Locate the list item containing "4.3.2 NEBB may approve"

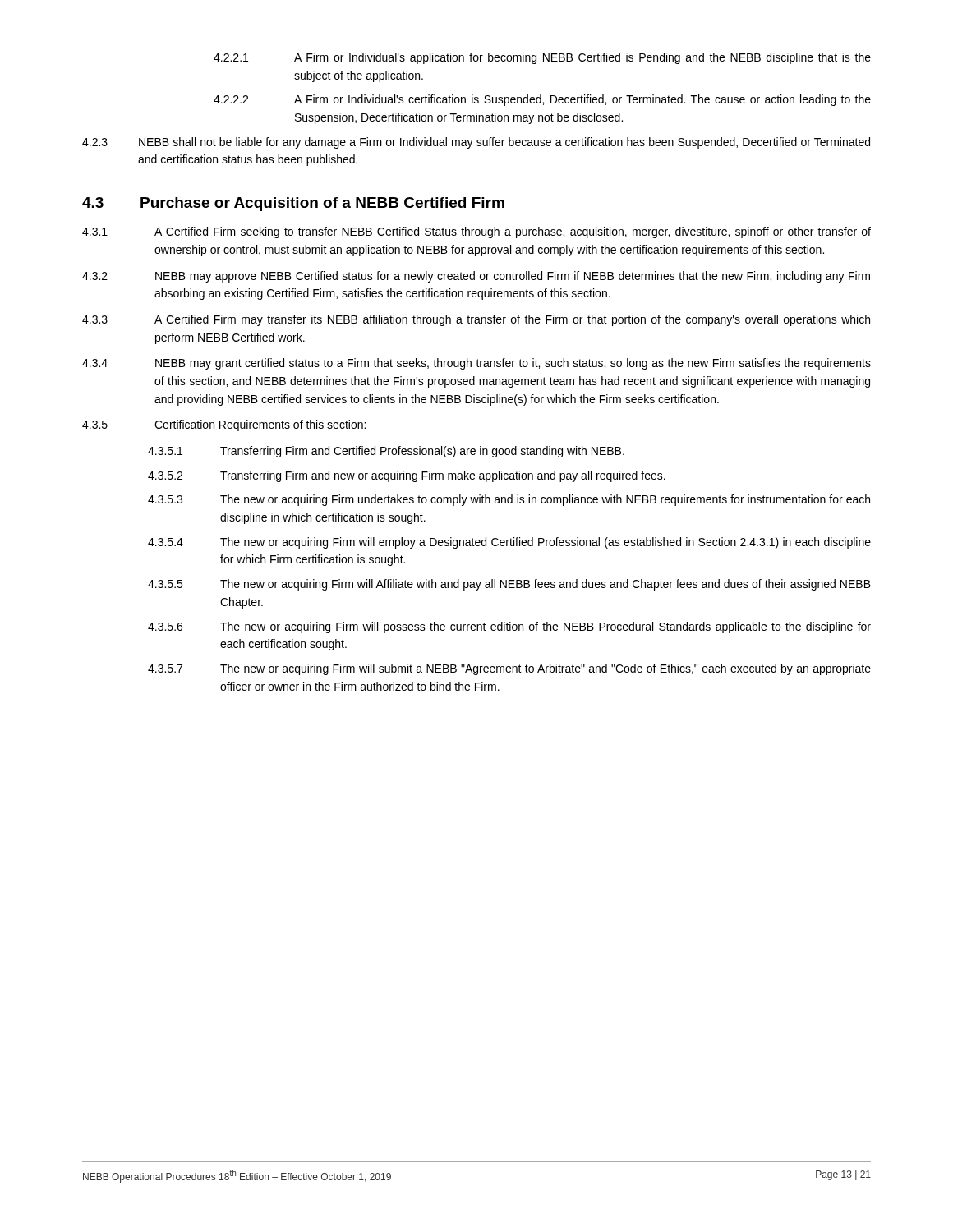pos(476,285)
